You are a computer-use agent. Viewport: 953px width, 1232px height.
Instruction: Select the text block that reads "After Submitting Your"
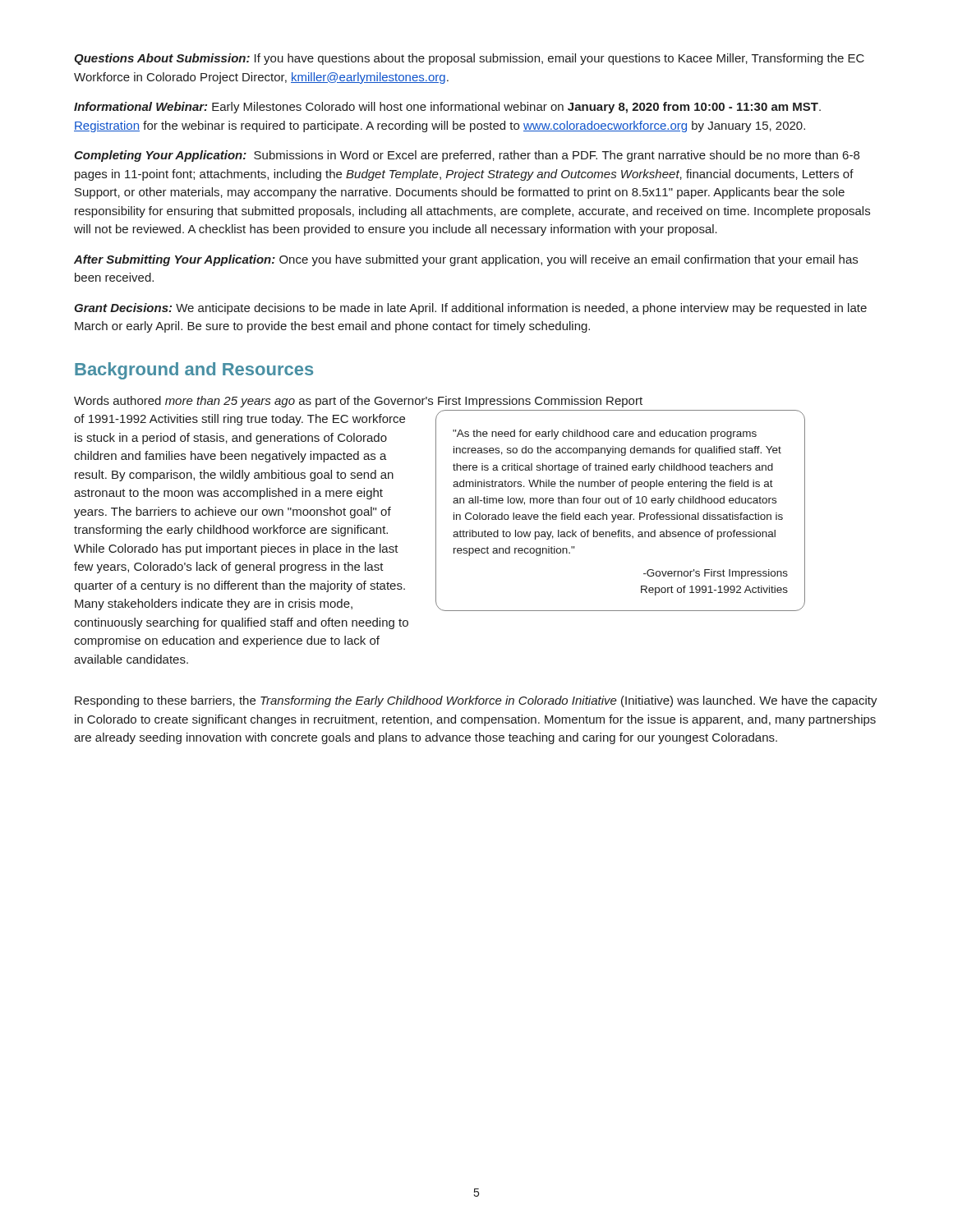[x=476, y=269]
